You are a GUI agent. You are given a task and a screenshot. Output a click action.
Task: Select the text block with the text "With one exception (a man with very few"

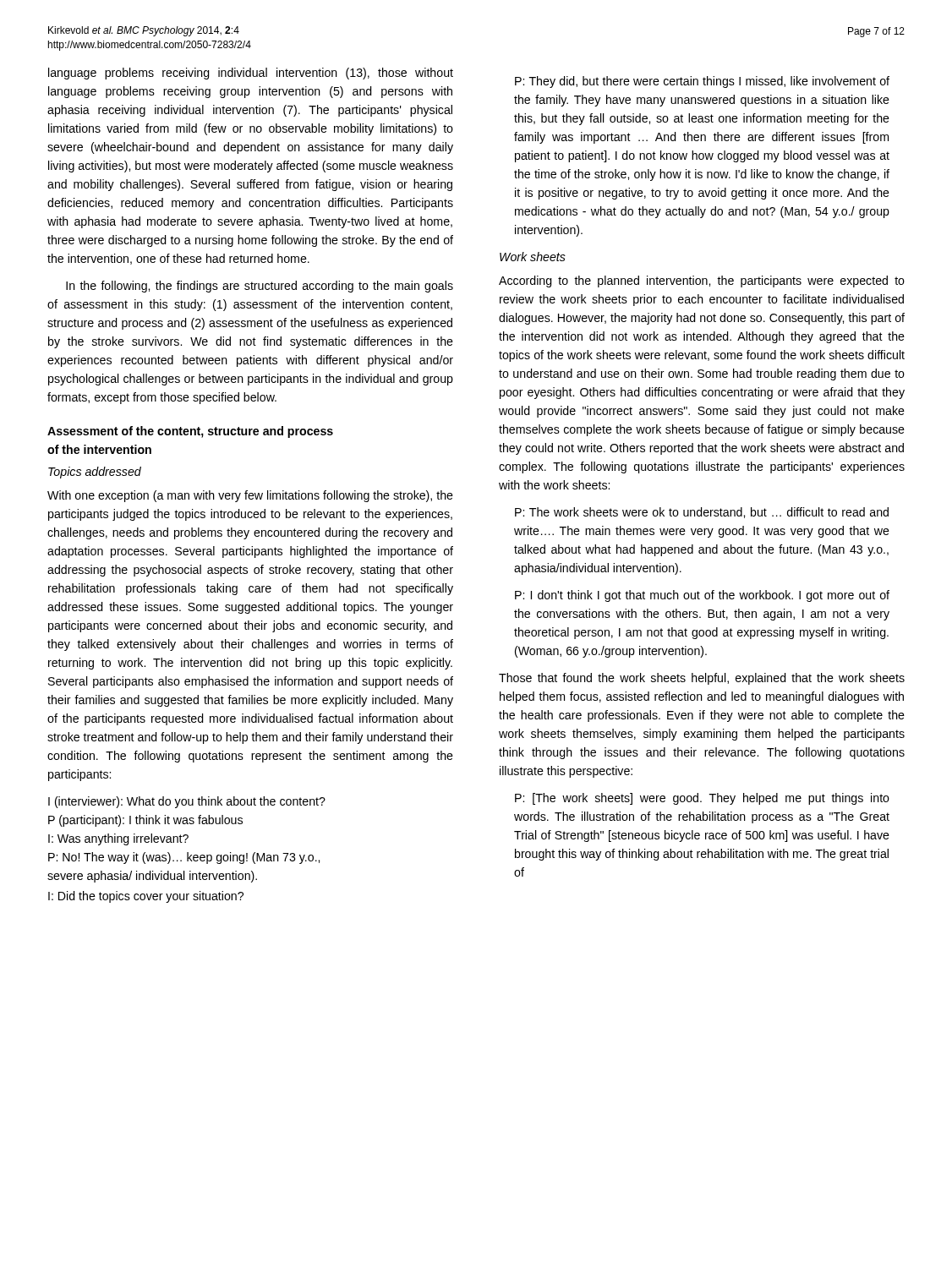coord(250,635)
